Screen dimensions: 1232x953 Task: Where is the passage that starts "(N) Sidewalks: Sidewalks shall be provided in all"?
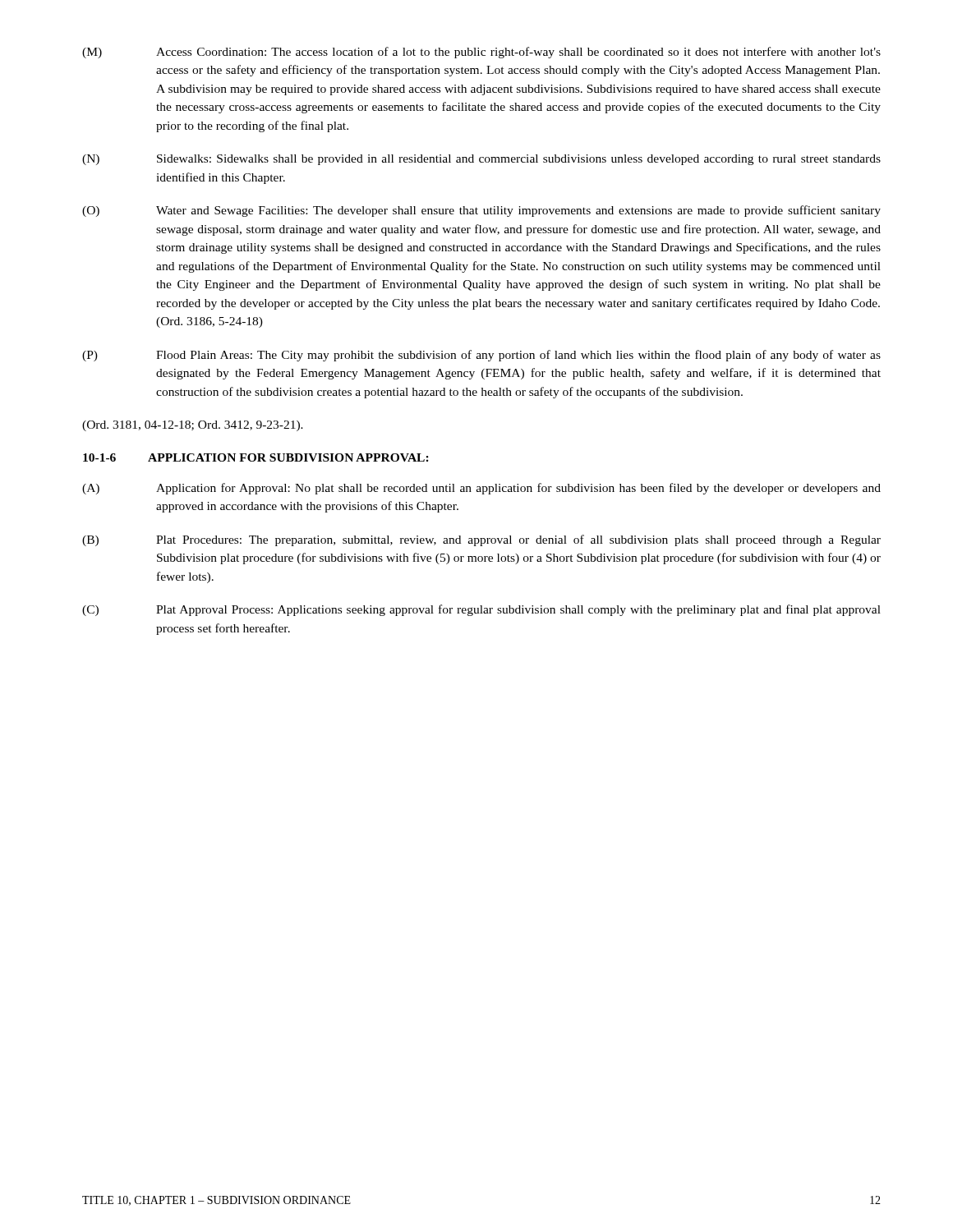(481, 168)
